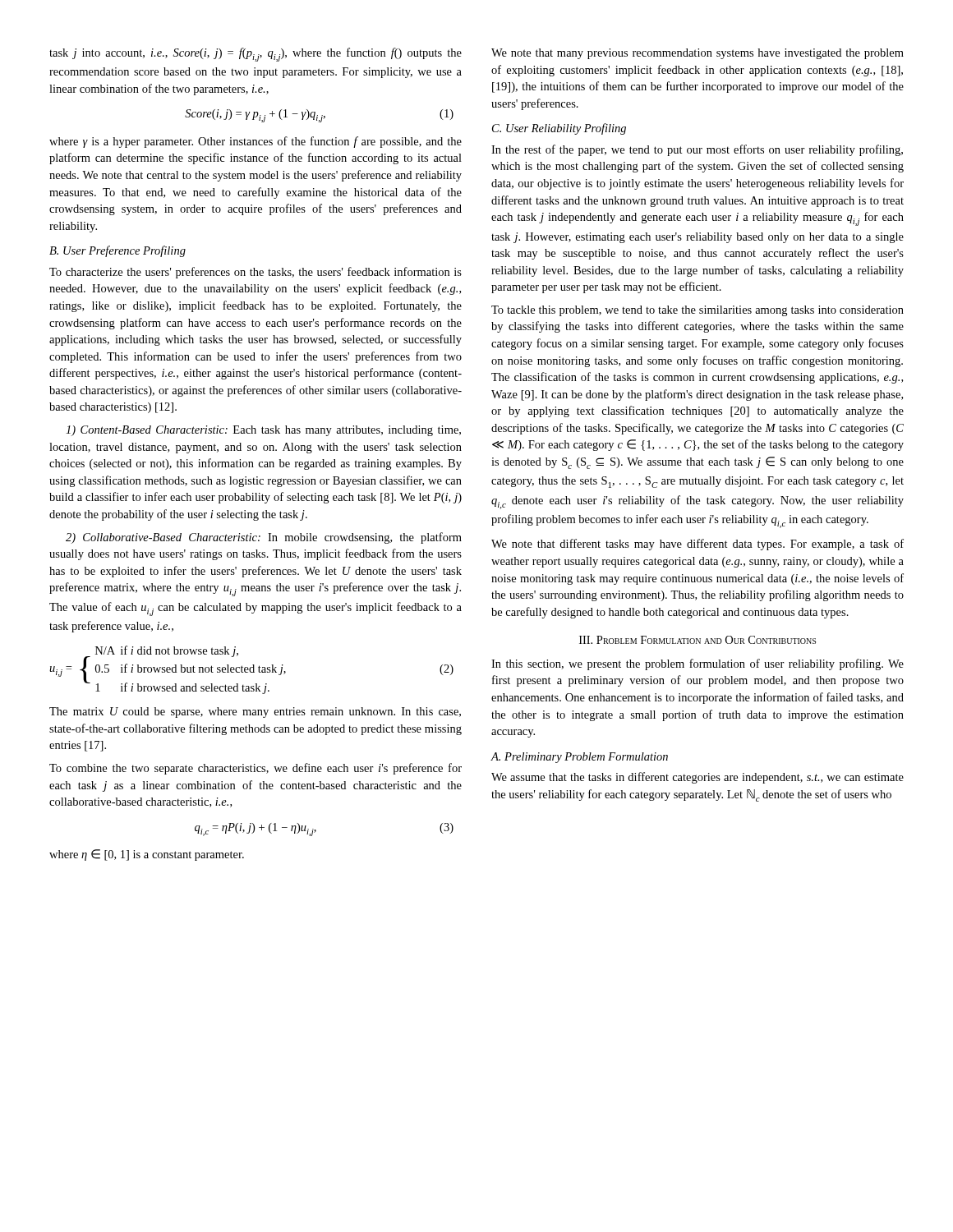Locate the block of text that opens with "The matrix U could be sparse, where many"
This screenshot has width=953, height=1232.
255,757
